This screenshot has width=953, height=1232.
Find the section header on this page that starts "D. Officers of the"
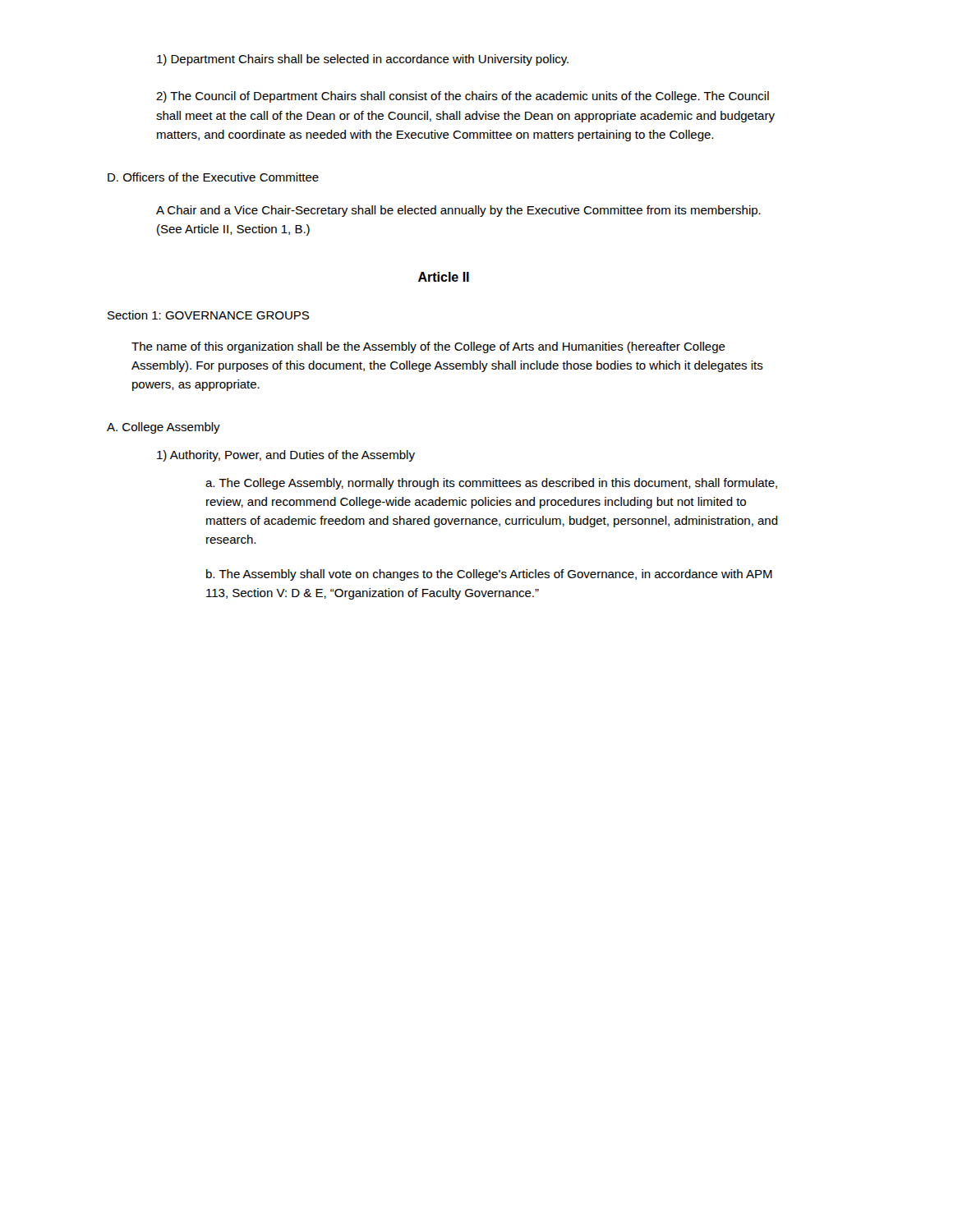tap(213, 177)
